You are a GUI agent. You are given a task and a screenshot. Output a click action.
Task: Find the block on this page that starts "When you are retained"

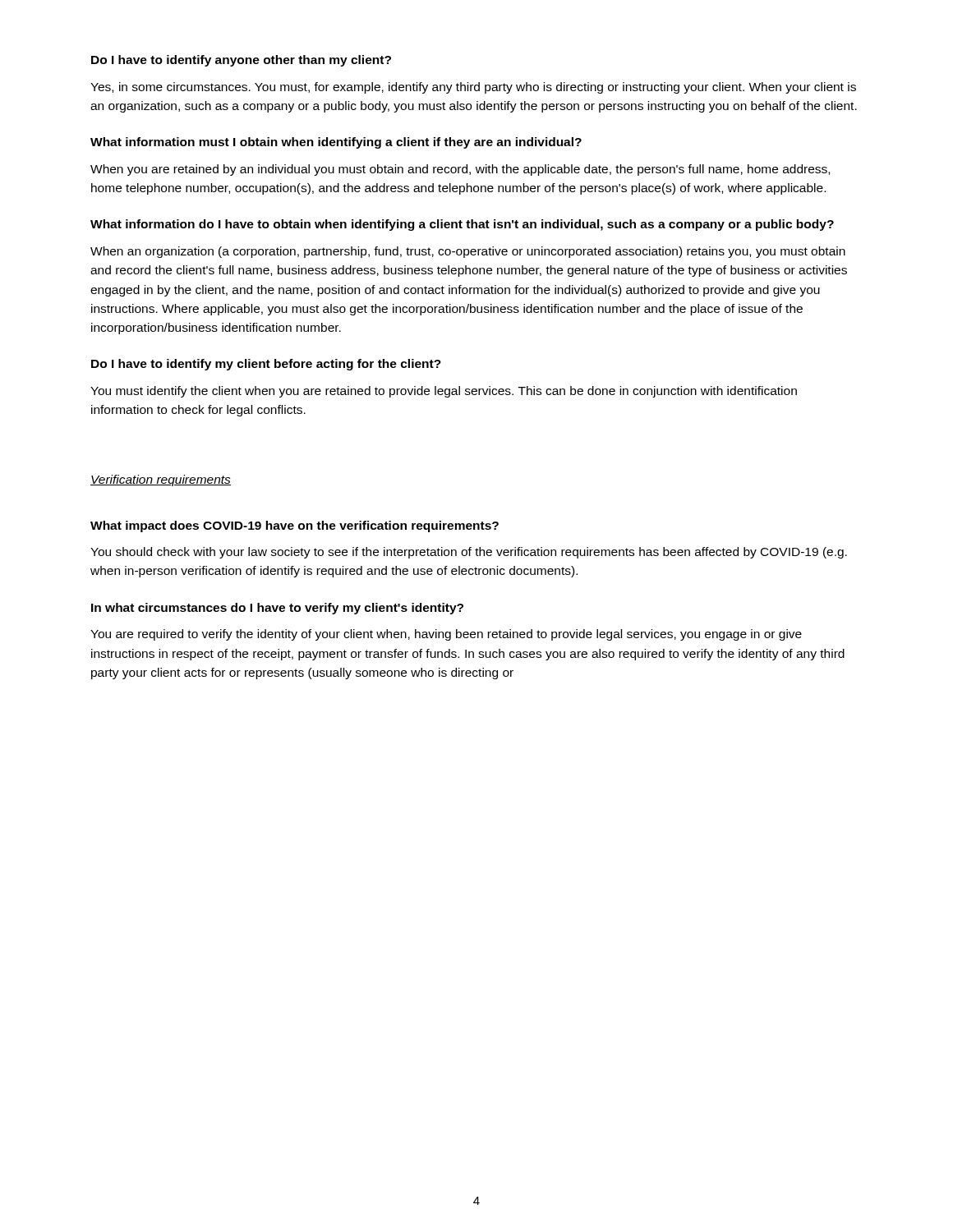(476, 178)
